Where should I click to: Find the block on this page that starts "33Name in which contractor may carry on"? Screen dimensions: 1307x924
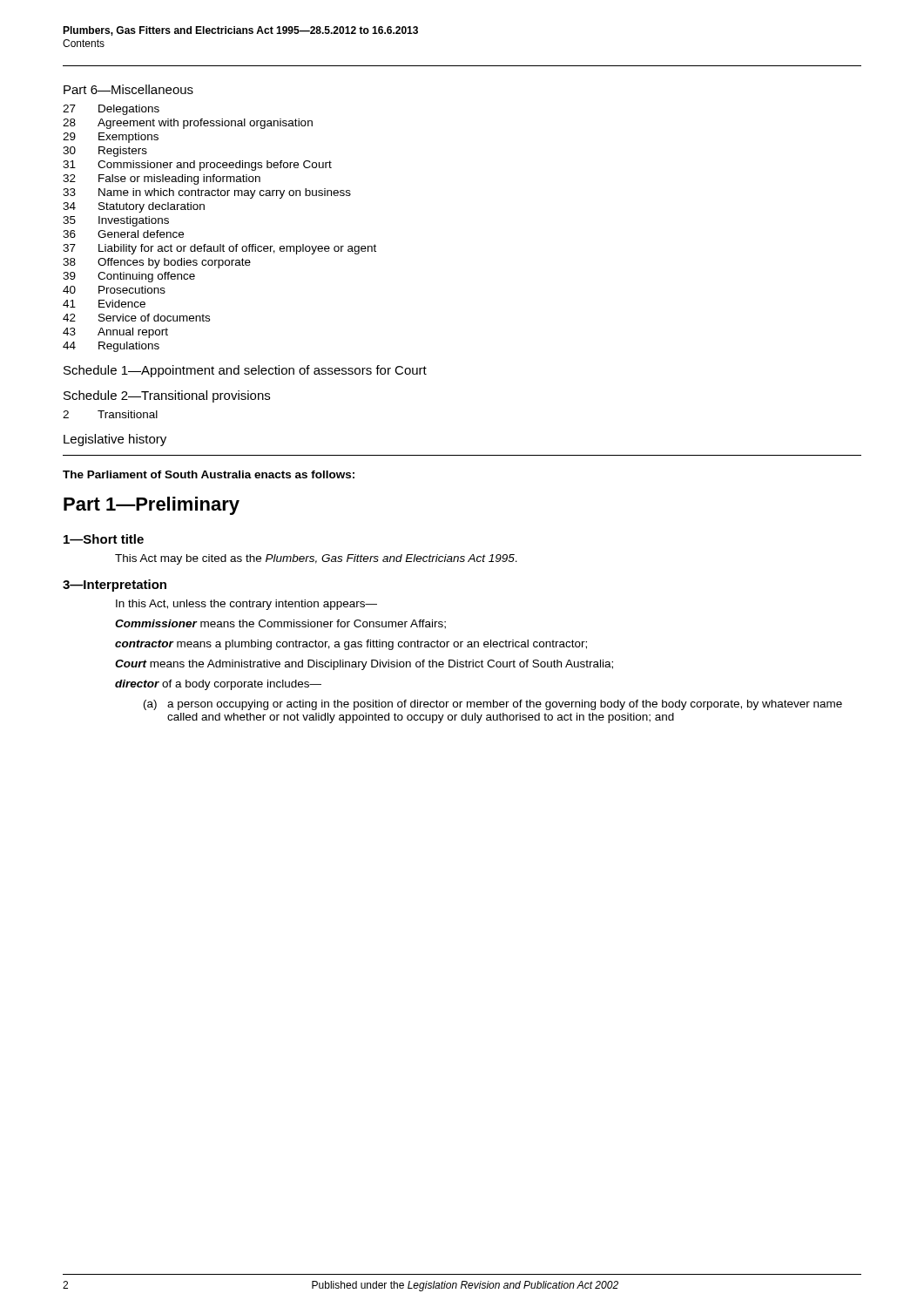tap(207, 192)
